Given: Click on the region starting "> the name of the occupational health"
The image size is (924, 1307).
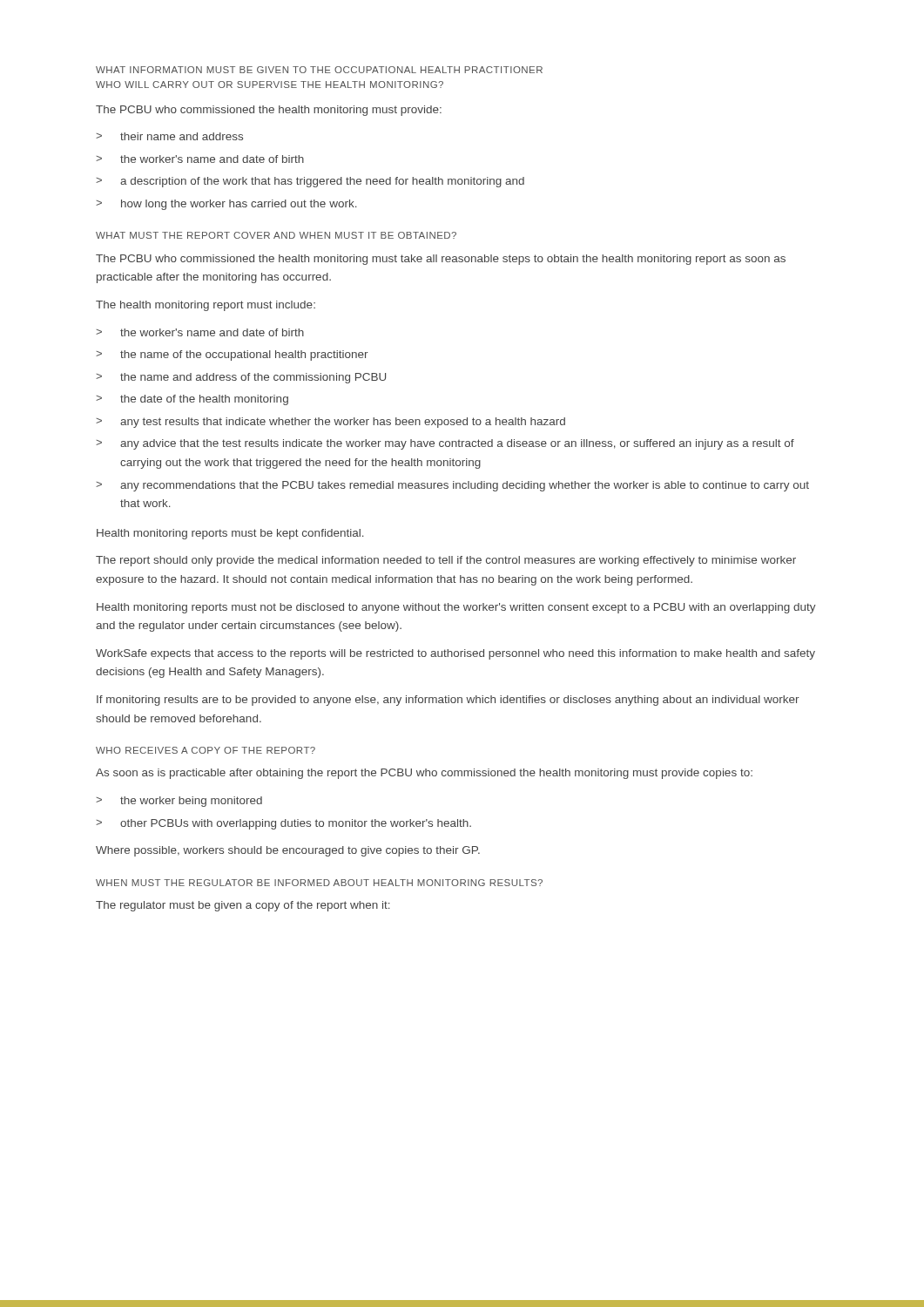Looking at the screenshot, I should tap(232, 356).
